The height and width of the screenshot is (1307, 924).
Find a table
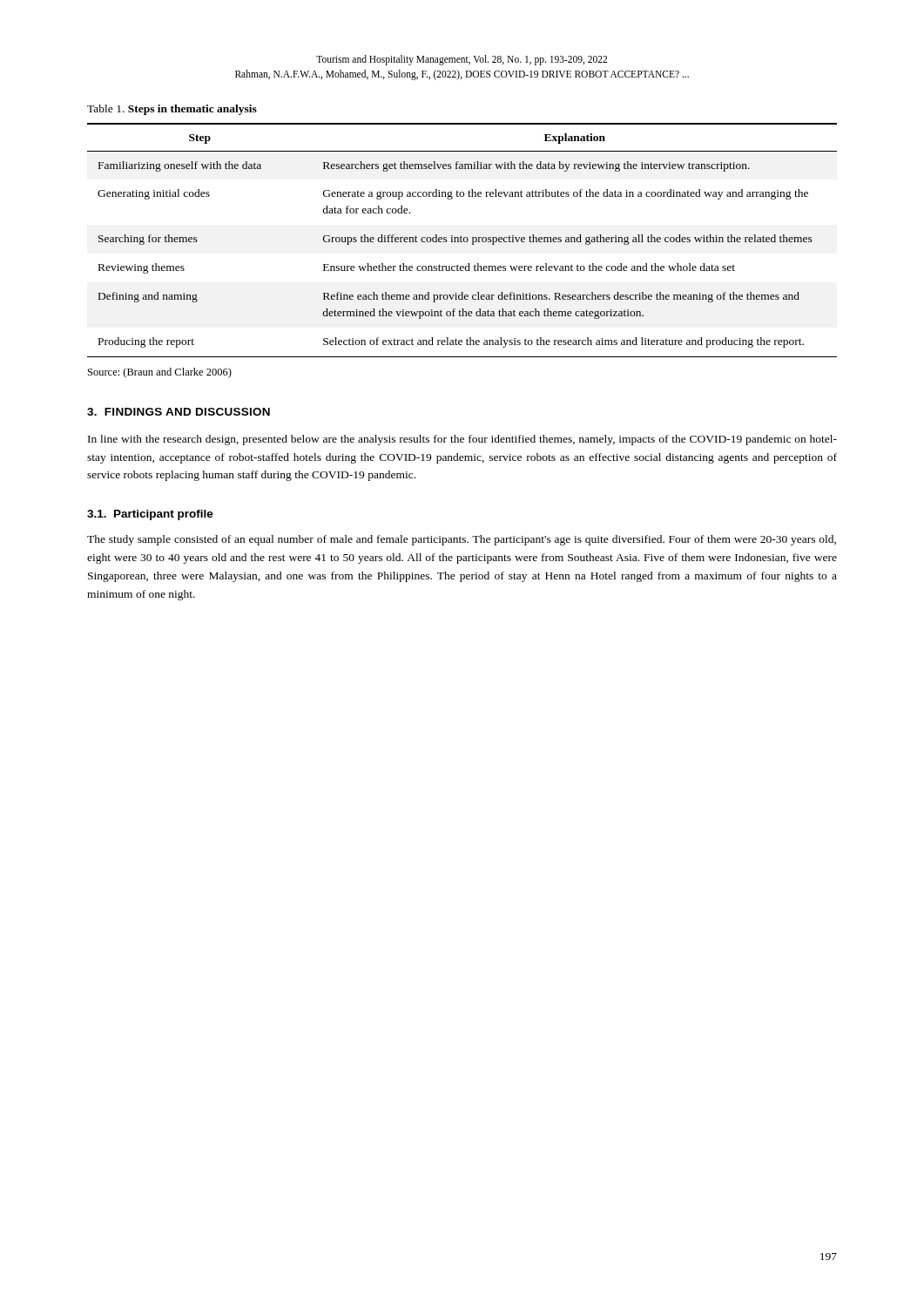pos(462,240)
